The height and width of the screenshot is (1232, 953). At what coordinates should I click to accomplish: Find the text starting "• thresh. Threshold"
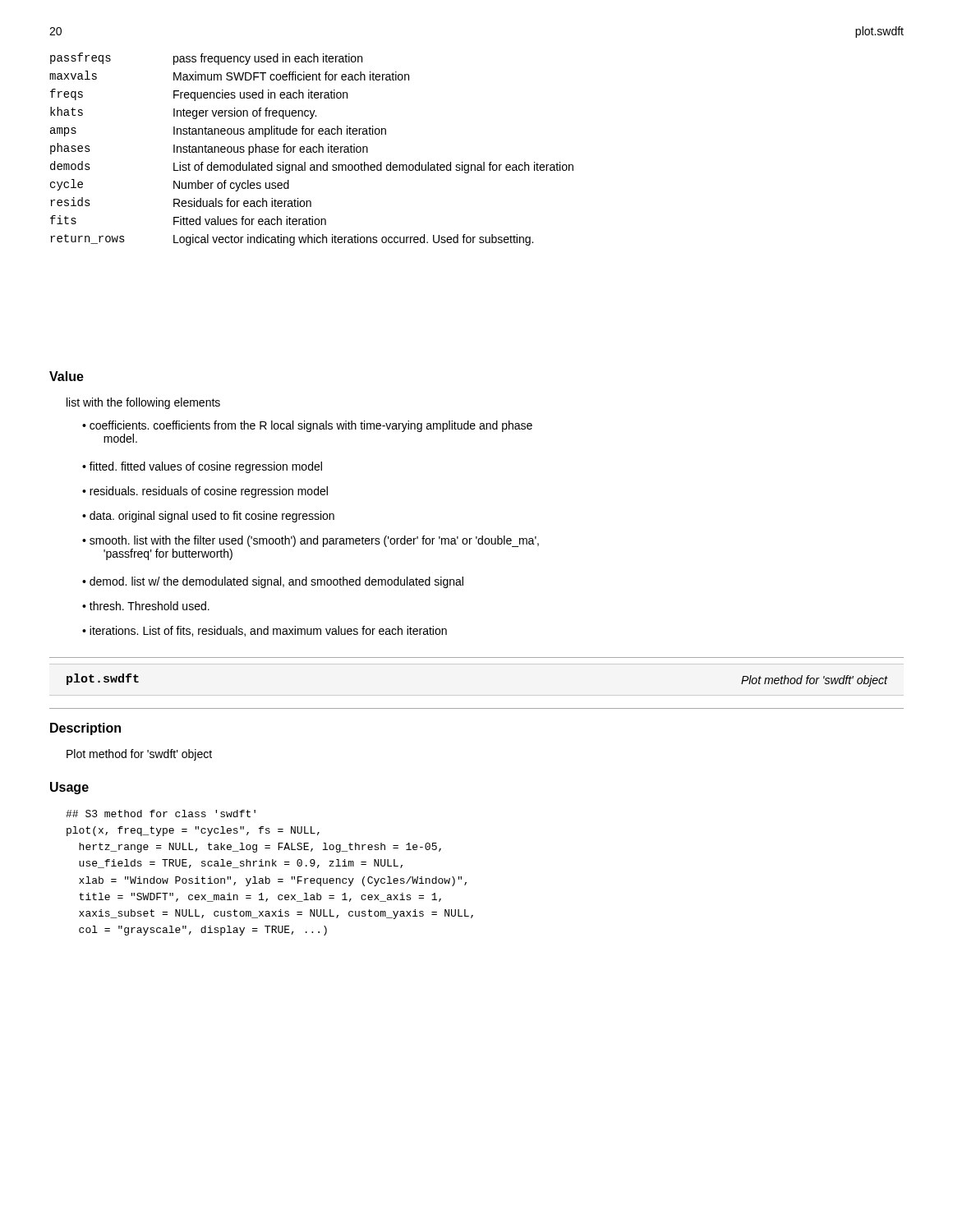click(146, 606)
